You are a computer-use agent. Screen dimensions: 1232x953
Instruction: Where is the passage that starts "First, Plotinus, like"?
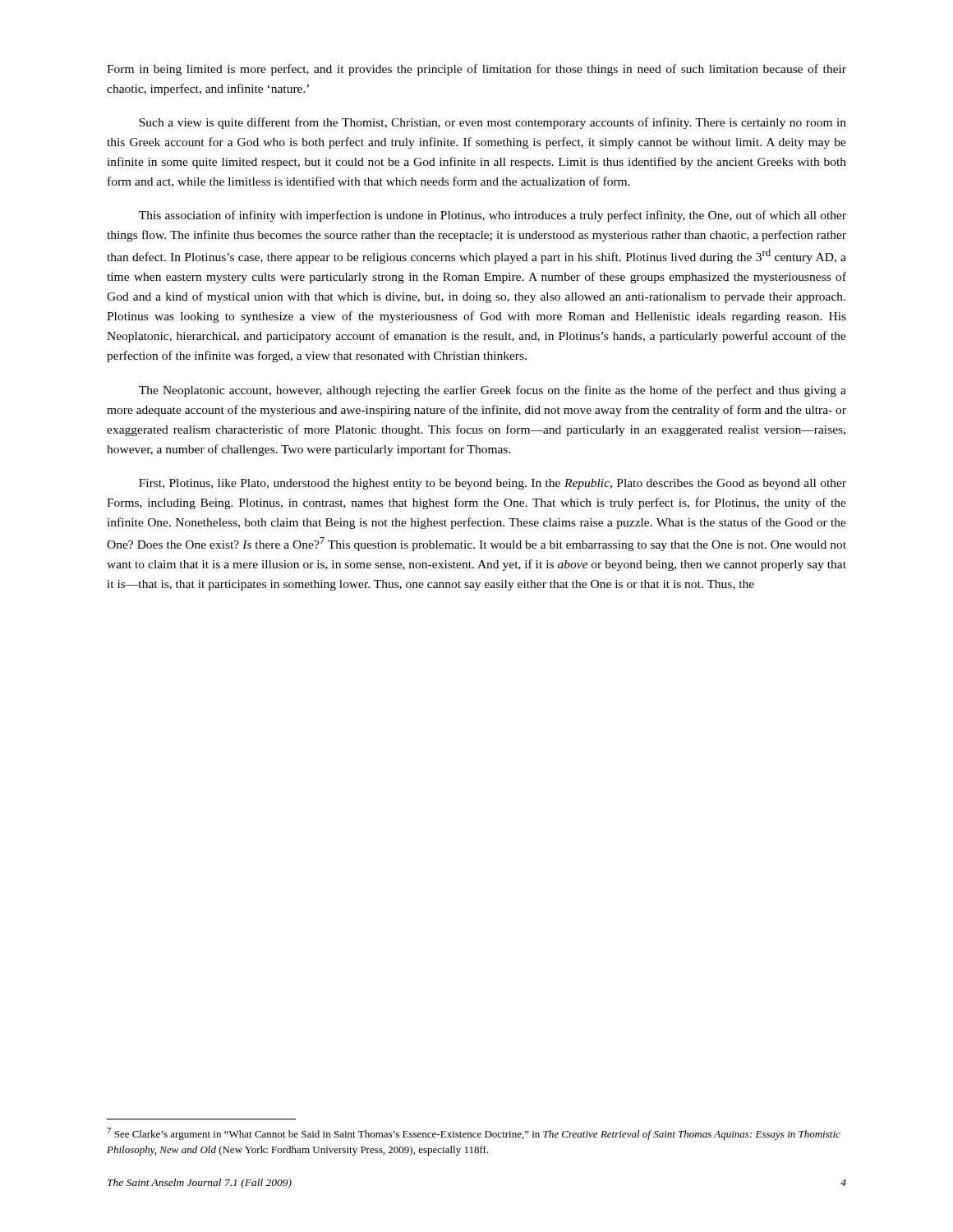[x=476, y=533]
